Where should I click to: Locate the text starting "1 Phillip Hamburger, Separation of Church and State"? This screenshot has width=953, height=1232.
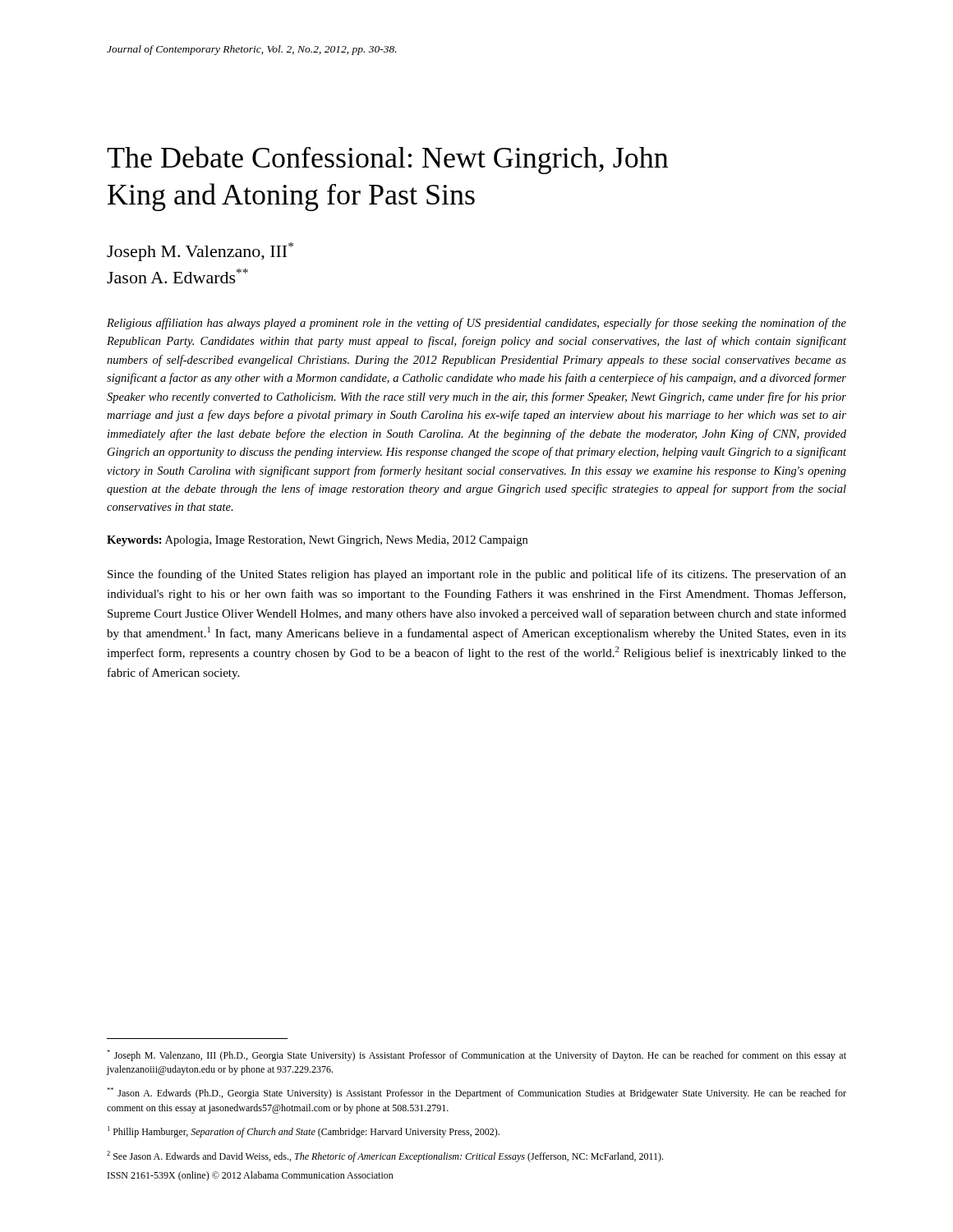click(476, 1133)
